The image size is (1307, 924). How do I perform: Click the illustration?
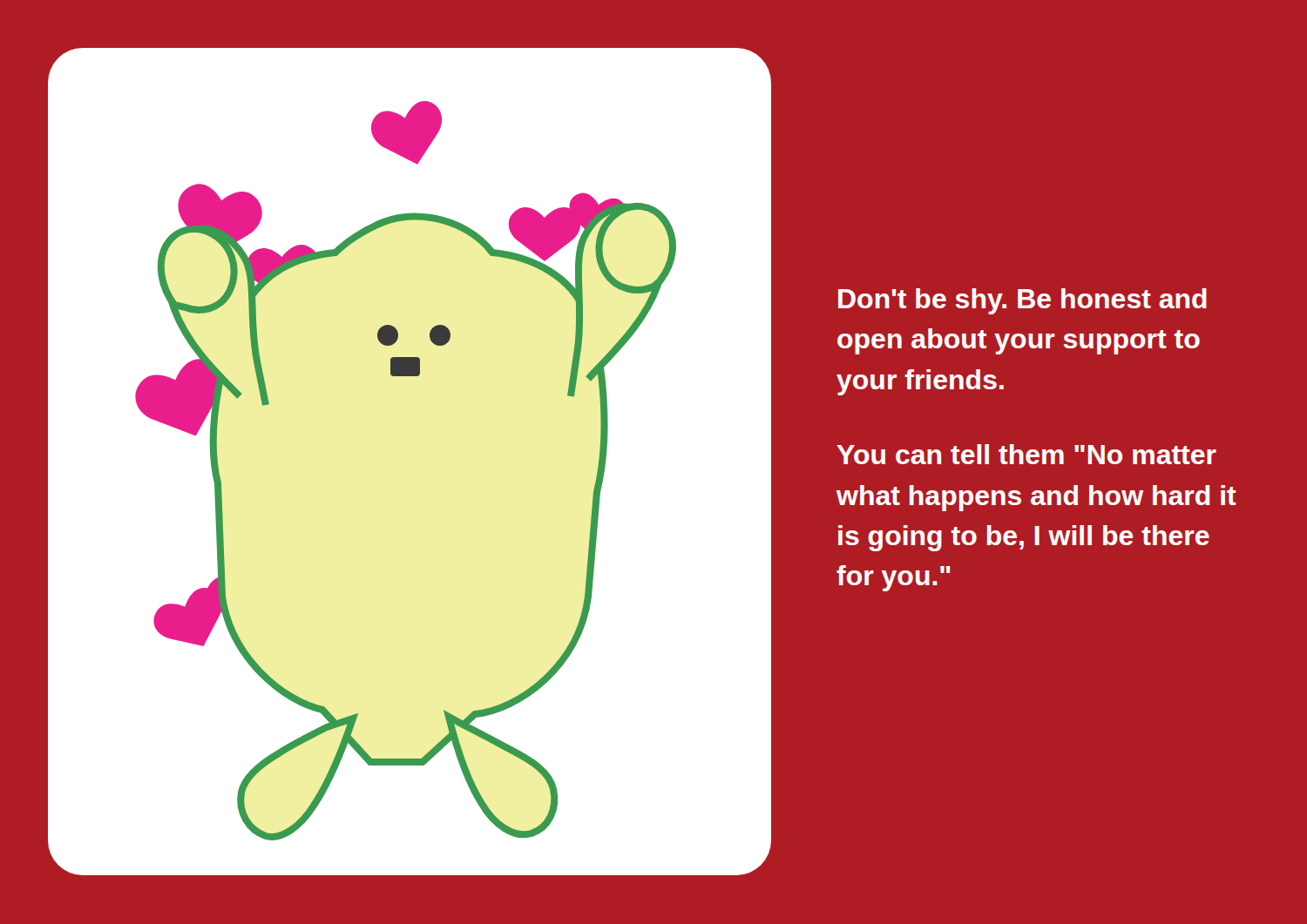410,462
